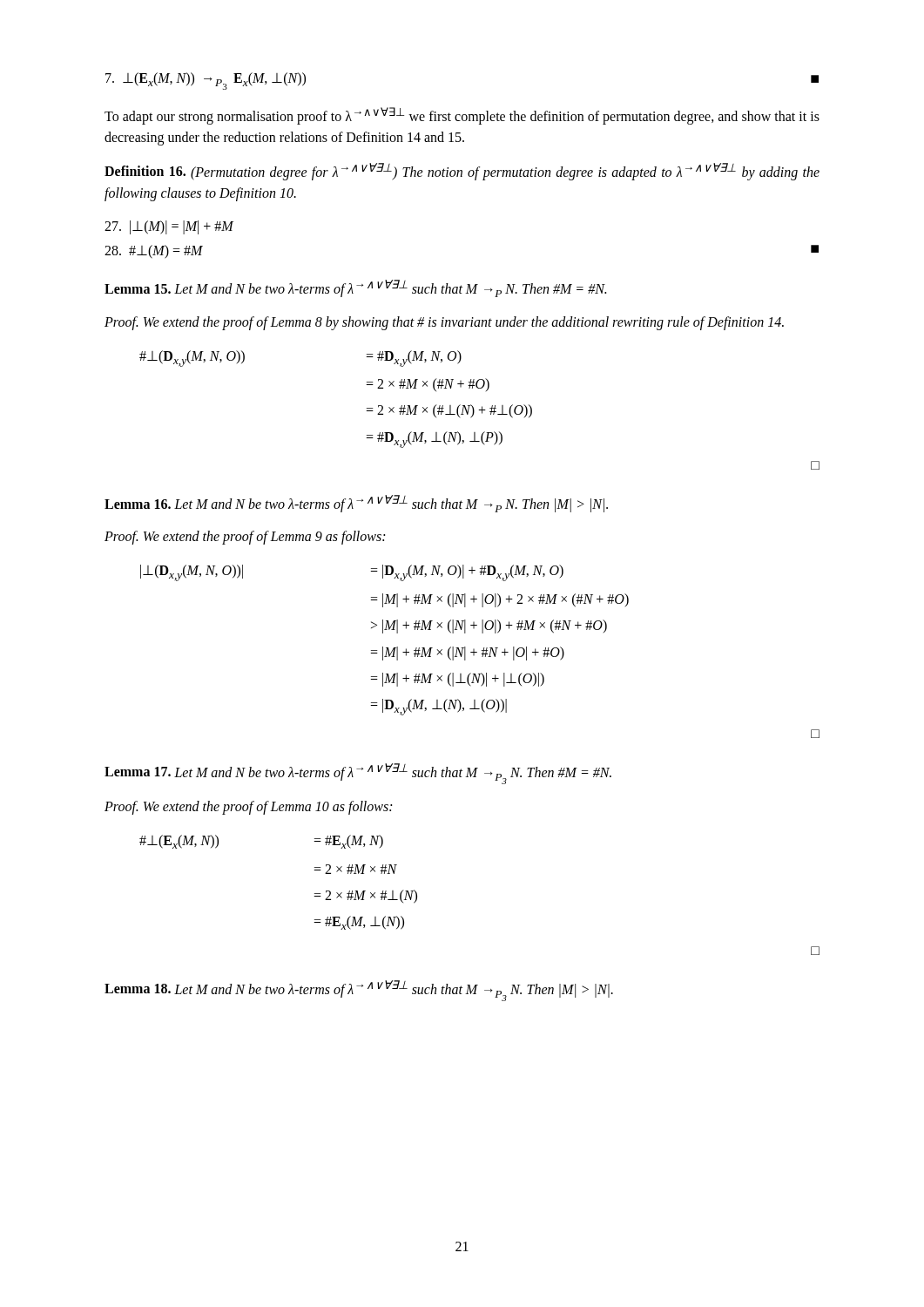
Task: Click on the text starting "⊥(Dx,y(M, N, O)) = #Dx,y(M,"
Action: (x=479, y=411)
